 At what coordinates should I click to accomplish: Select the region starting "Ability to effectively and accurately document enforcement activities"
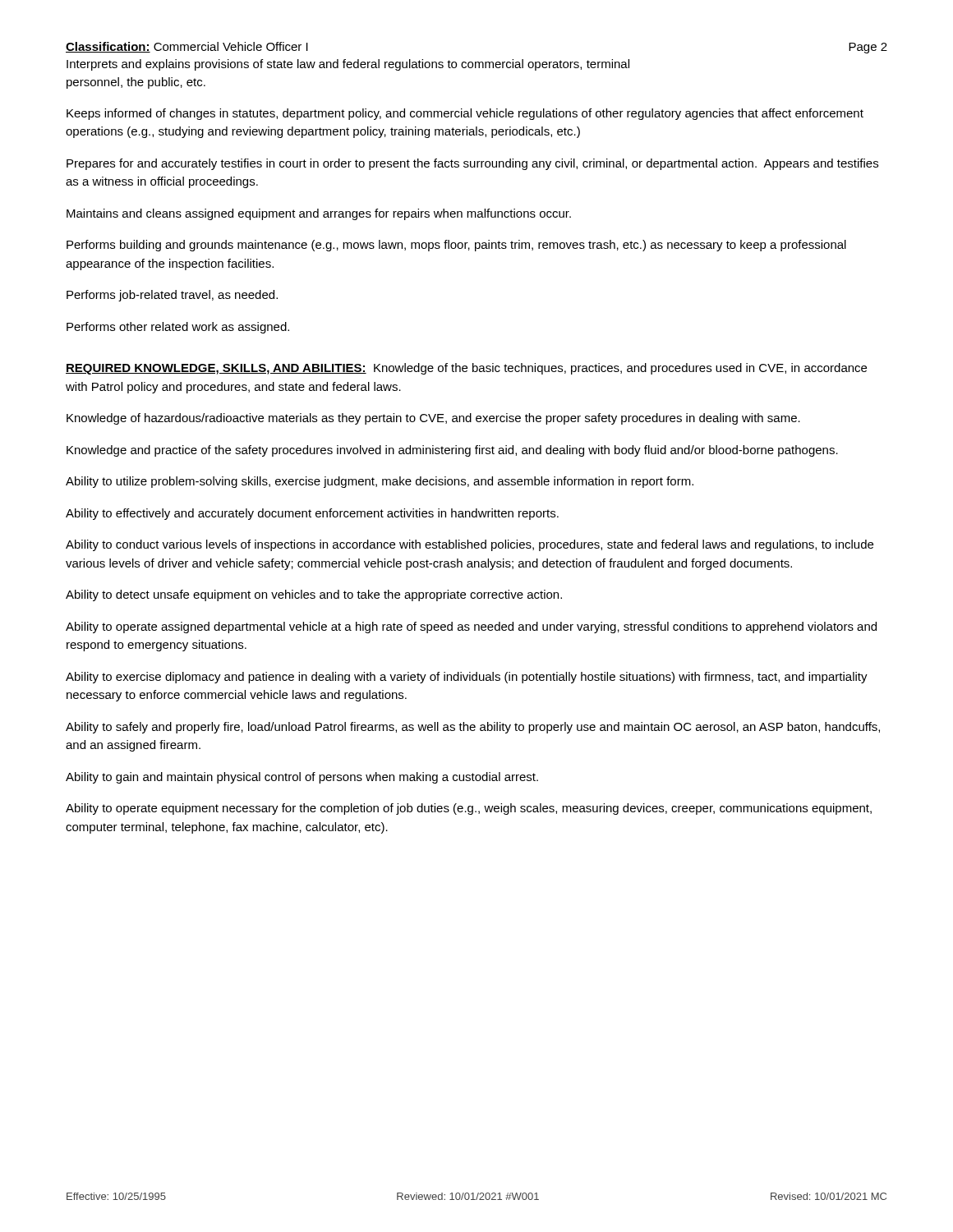[313, 513]
